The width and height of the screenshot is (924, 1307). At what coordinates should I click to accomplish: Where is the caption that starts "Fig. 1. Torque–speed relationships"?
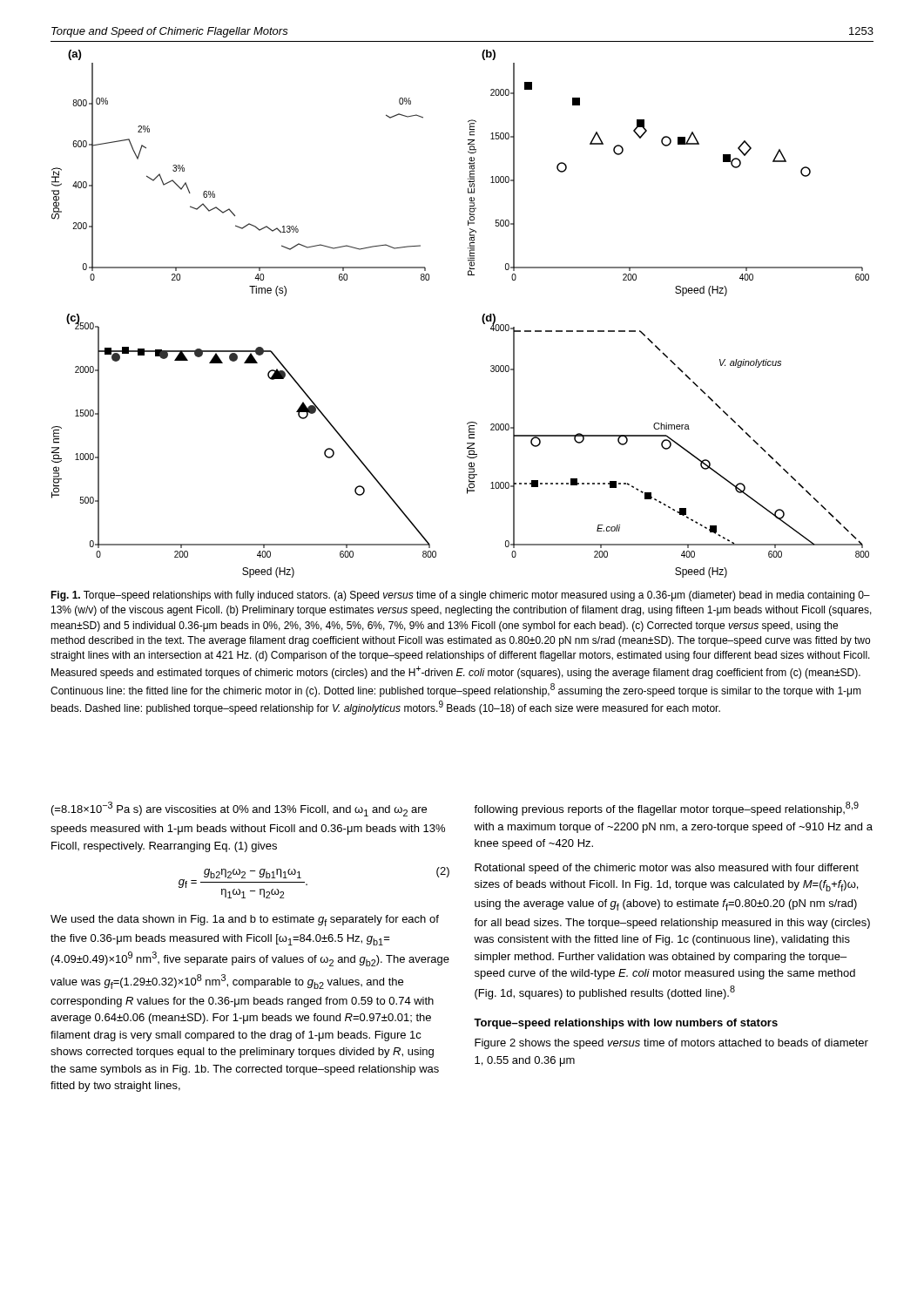(x=461, y=652)
